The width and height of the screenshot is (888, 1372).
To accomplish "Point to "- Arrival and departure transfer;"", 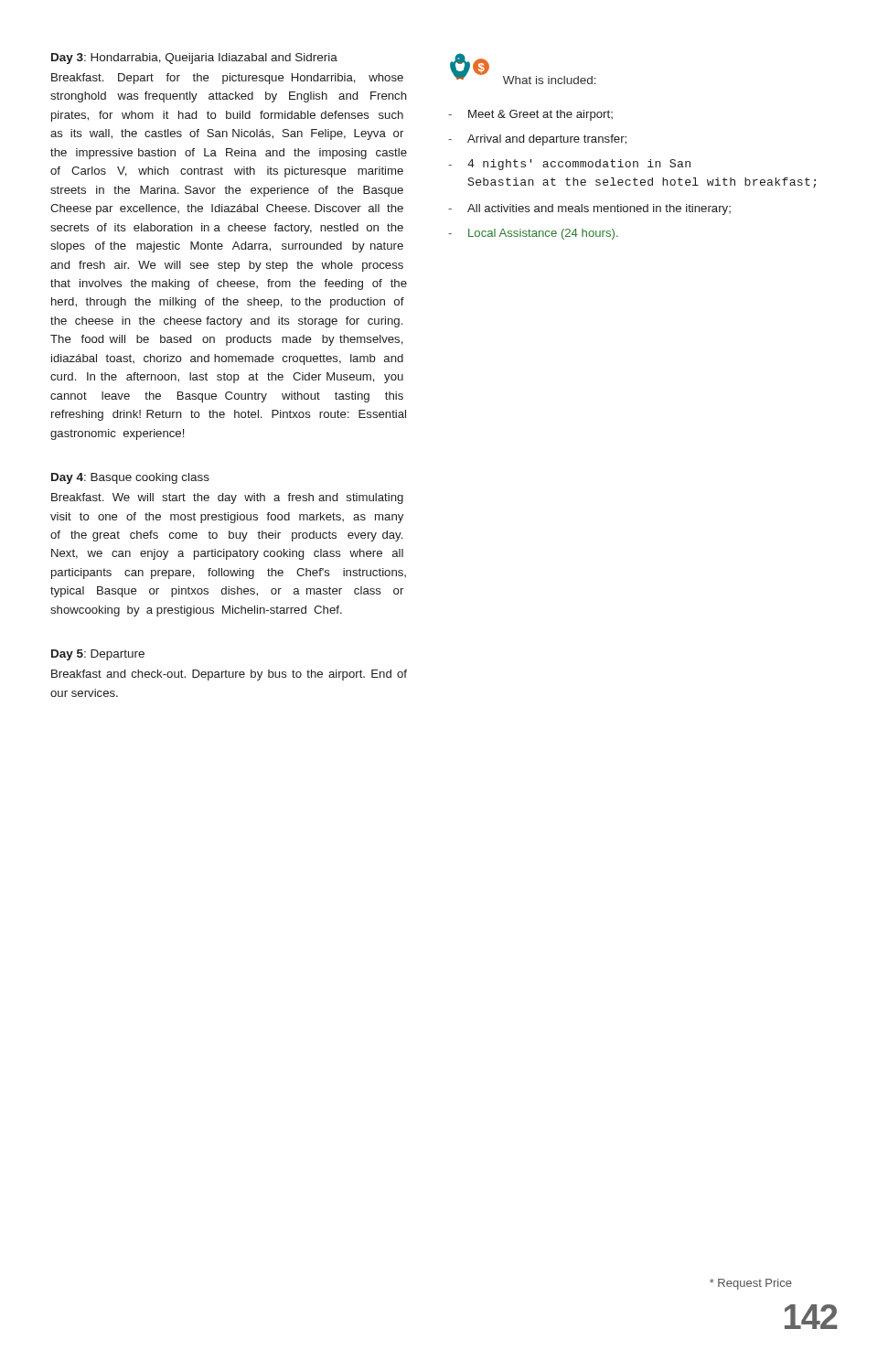I will click(537, 140).
